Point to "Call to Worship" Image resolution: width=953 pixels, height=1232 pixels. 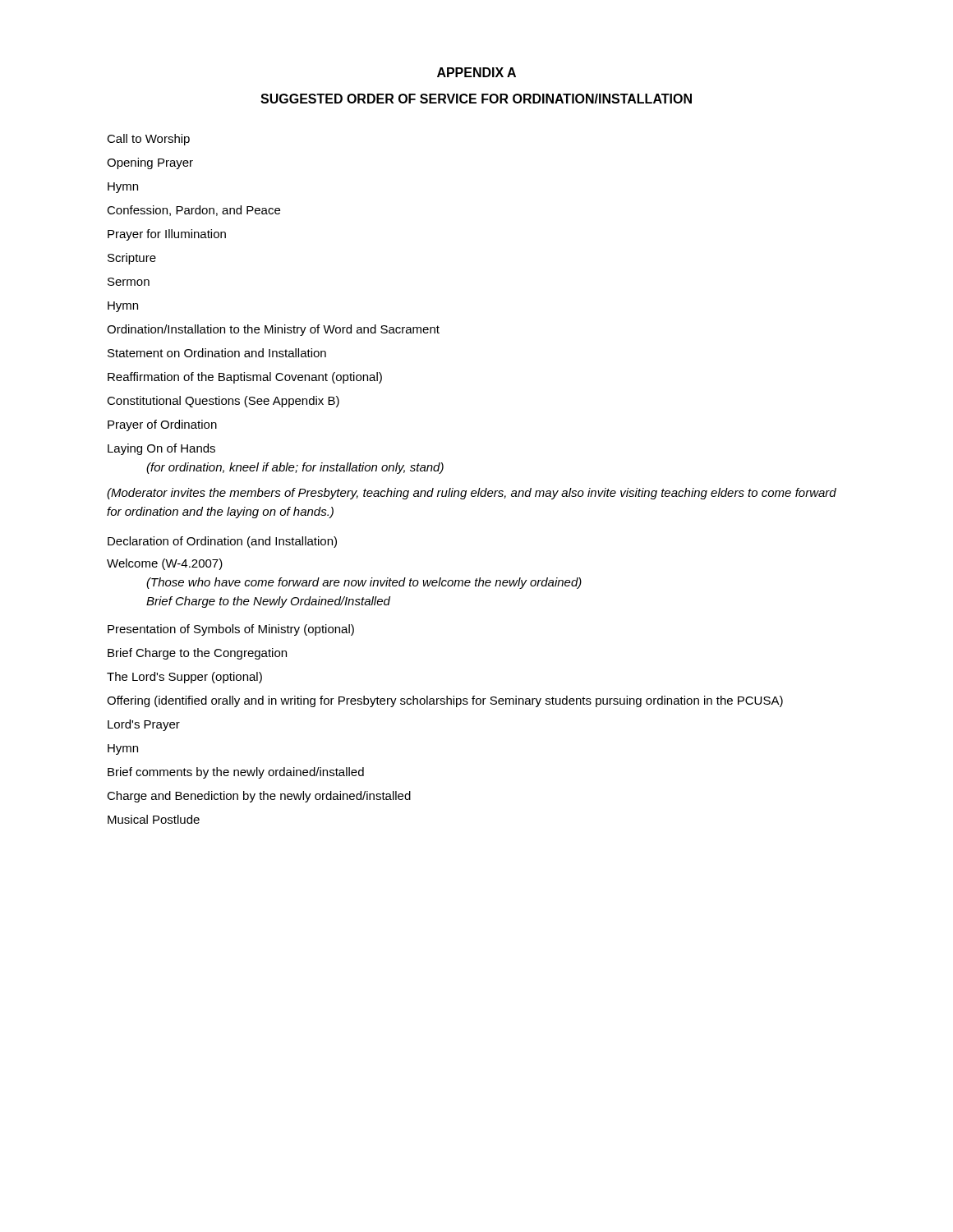pos(148,138)
